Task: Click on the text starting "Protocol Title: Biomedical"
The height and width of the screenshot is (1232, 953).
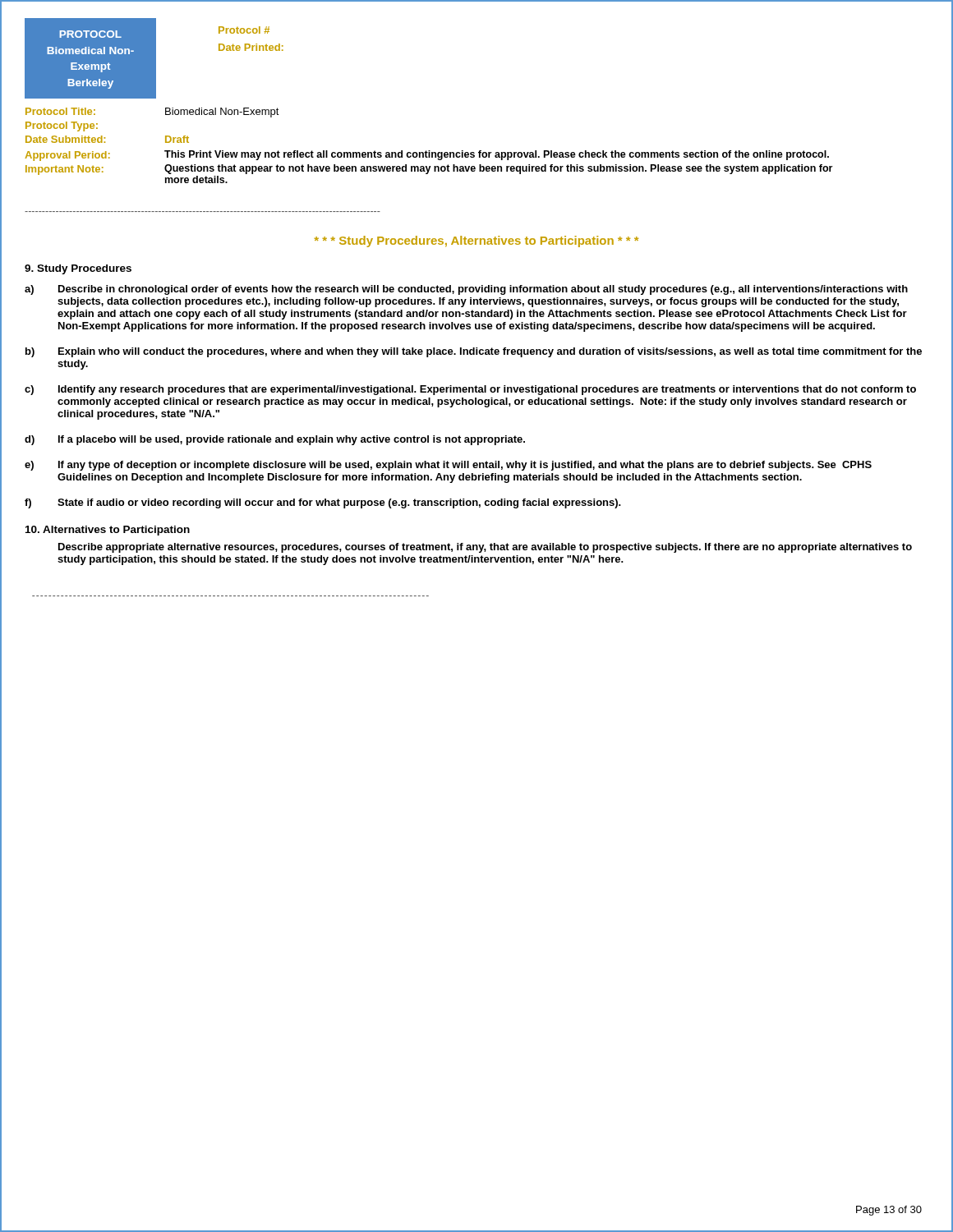Action: point(63,114)
